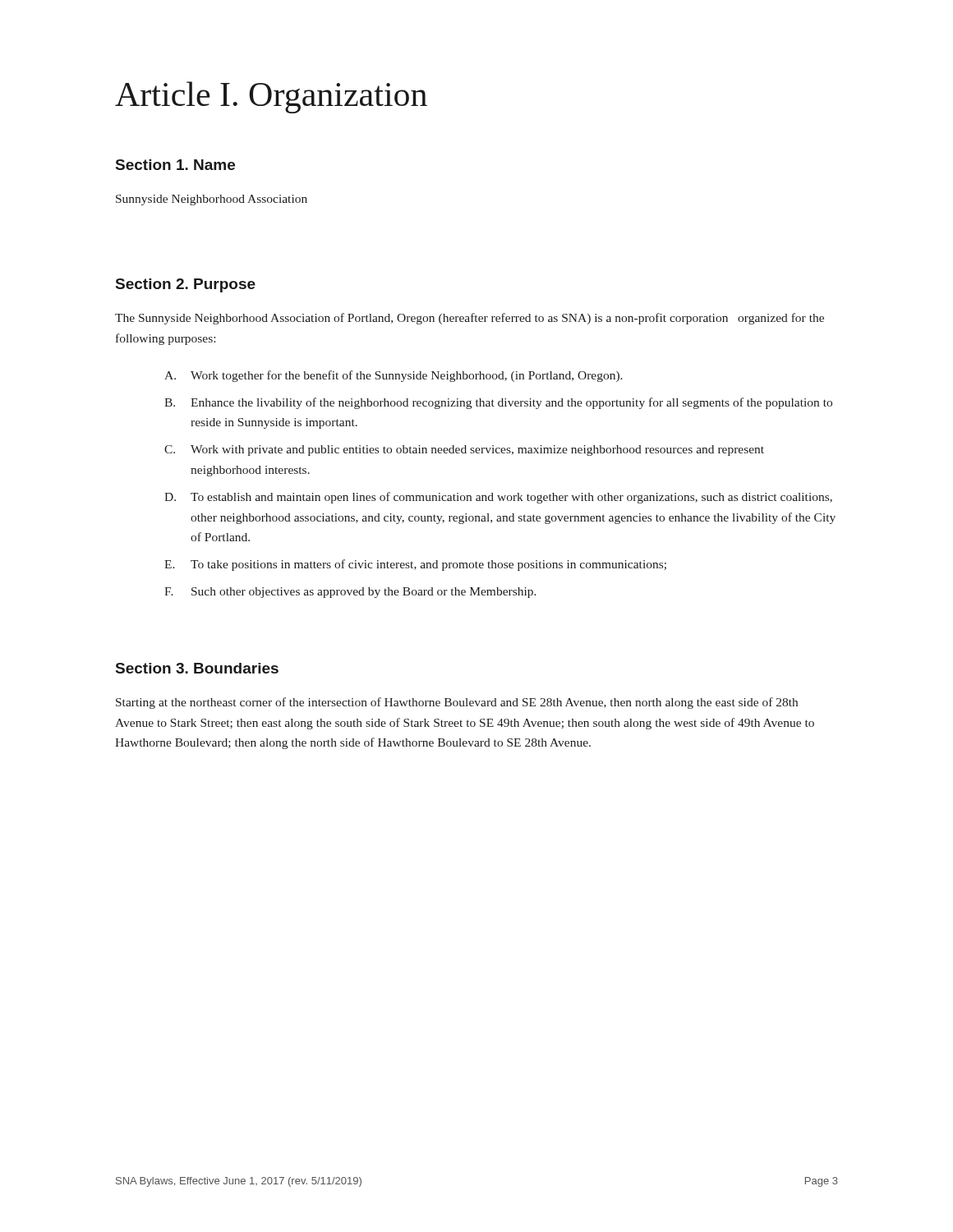Screen dimensions: 1232x953
Task: Find the text block starting "D. To establish and maintain open"
Action: [501, 517]
